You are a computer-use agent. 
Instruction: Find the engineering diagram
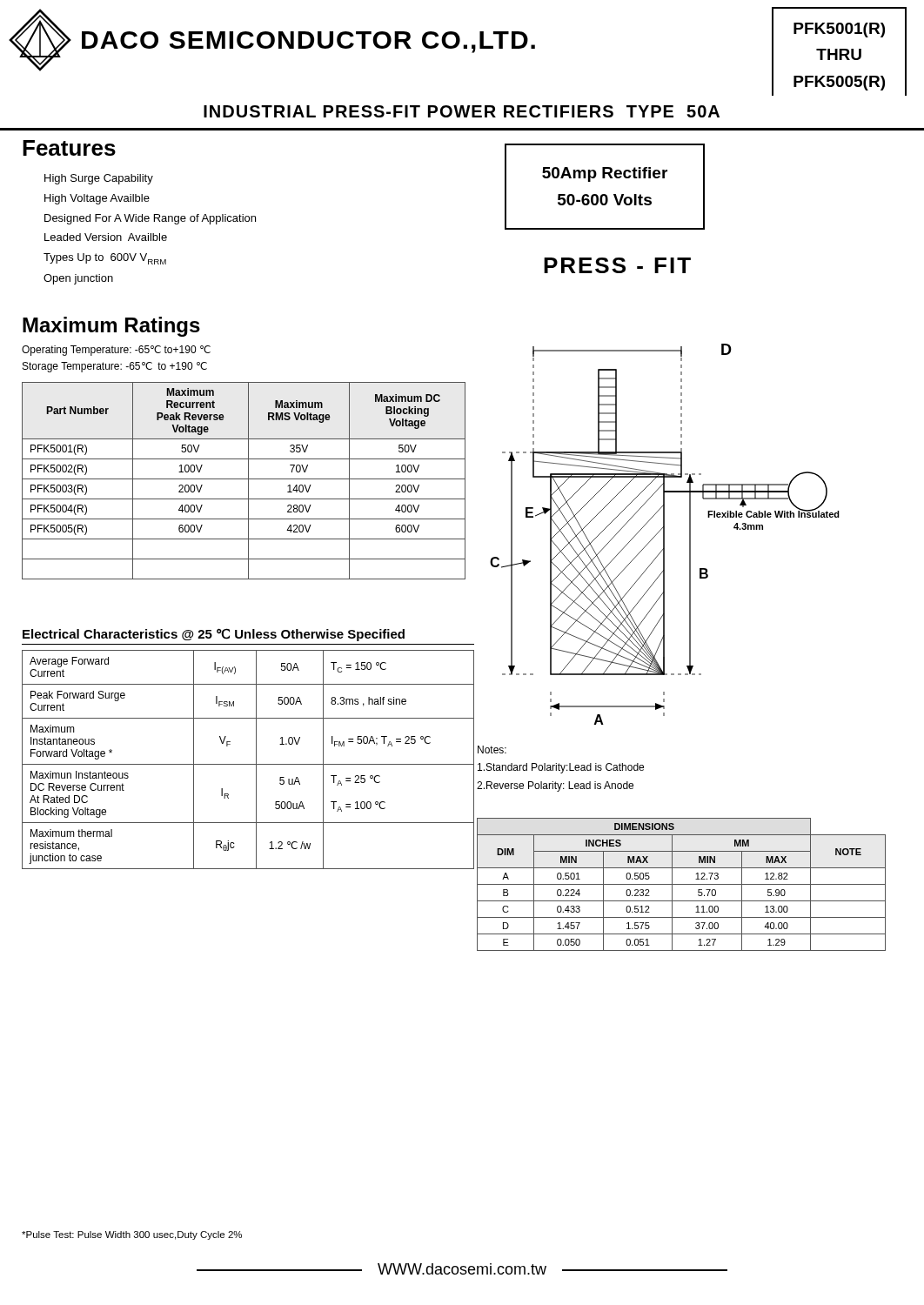(x=690, y=526)
